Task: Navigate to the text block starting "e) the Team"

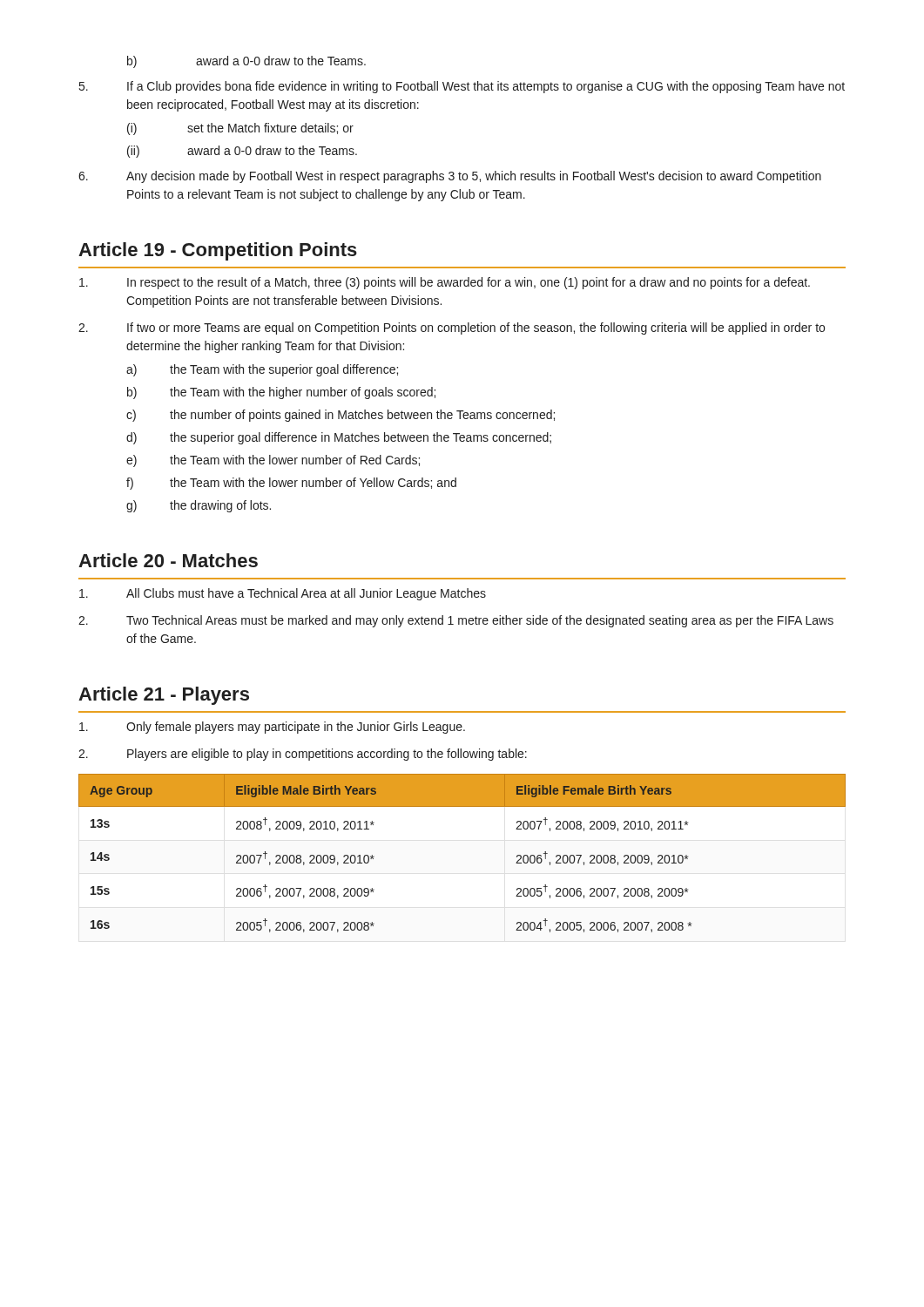Action: (273, 461)
